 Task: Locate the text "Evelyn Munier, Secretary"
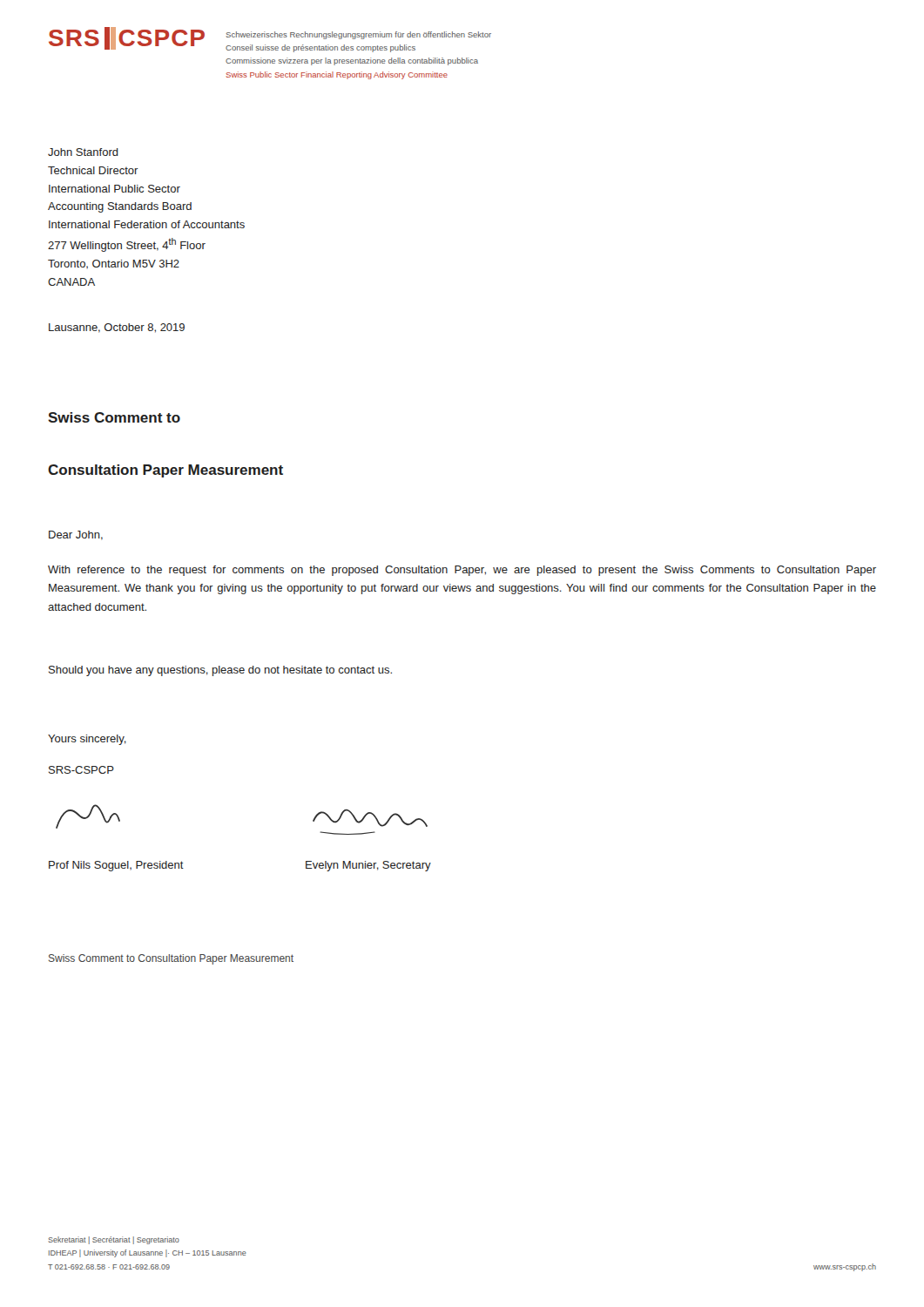pyautogui.click(x=368, y=865)
